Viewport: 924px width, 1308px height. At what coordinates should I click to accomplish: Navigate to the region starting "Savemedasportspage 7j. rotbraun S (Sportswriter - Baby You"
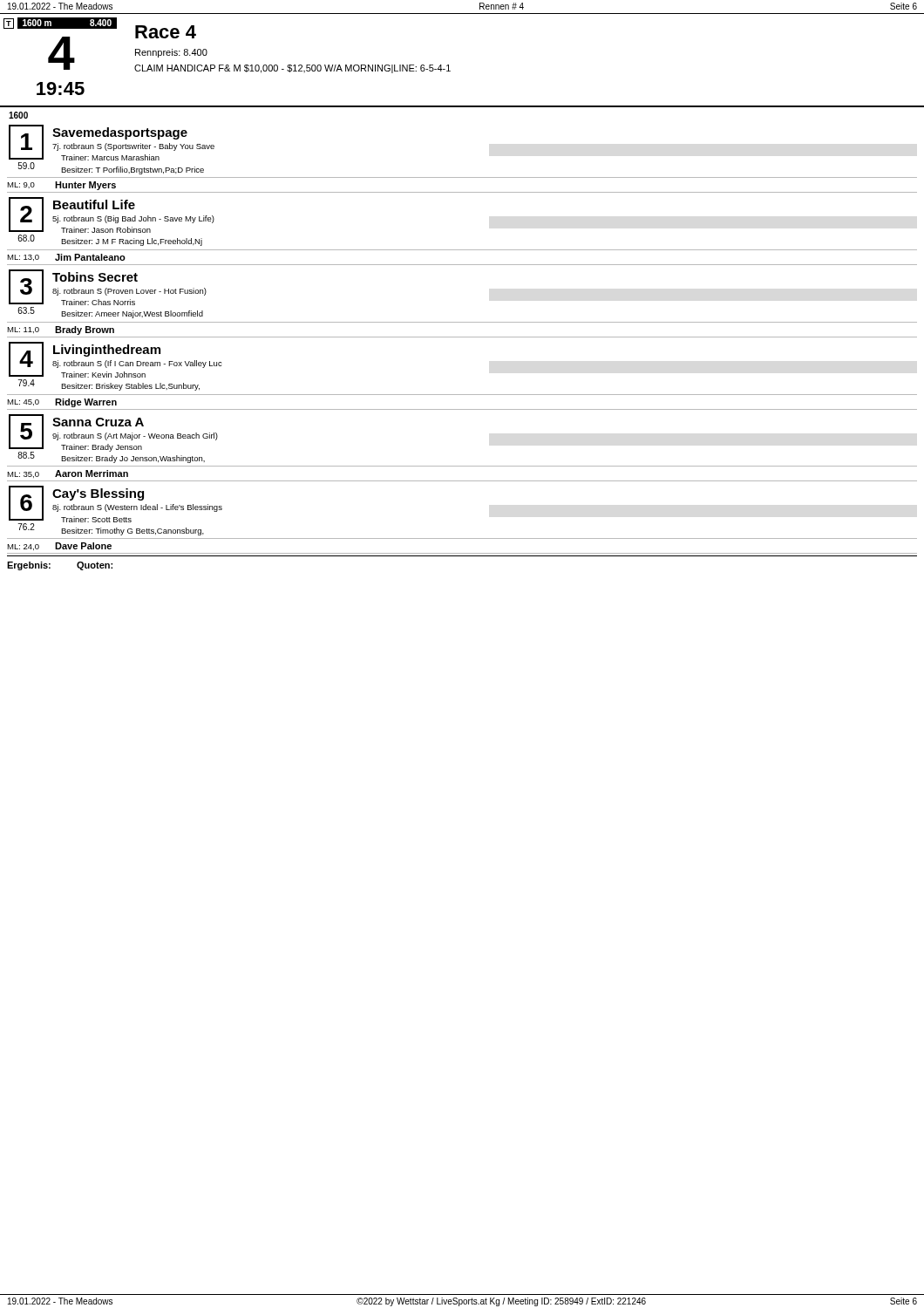[x=120, y=133]
